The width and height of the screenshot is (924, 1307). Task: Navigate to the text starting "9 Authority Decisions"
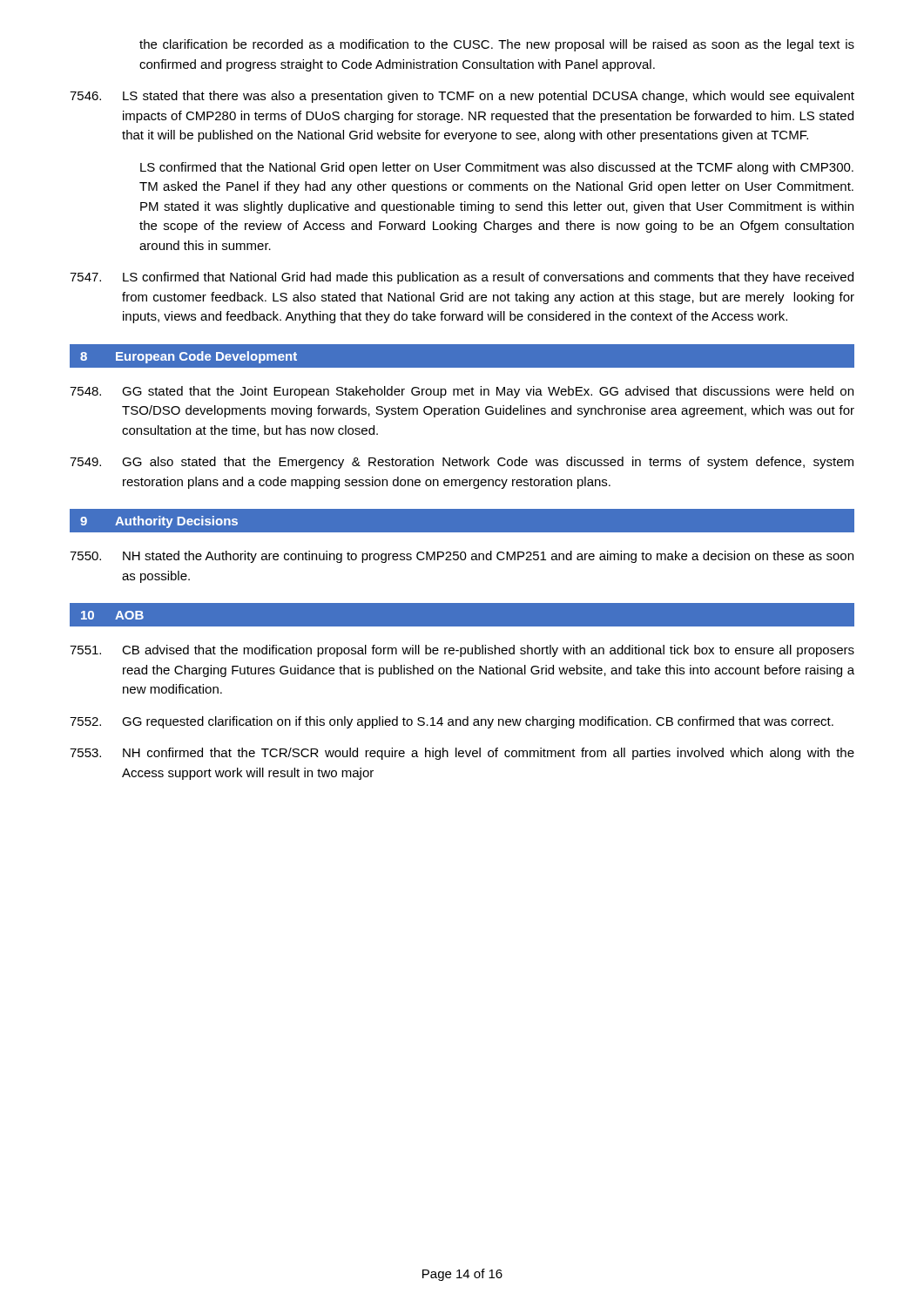coord(462,521)
